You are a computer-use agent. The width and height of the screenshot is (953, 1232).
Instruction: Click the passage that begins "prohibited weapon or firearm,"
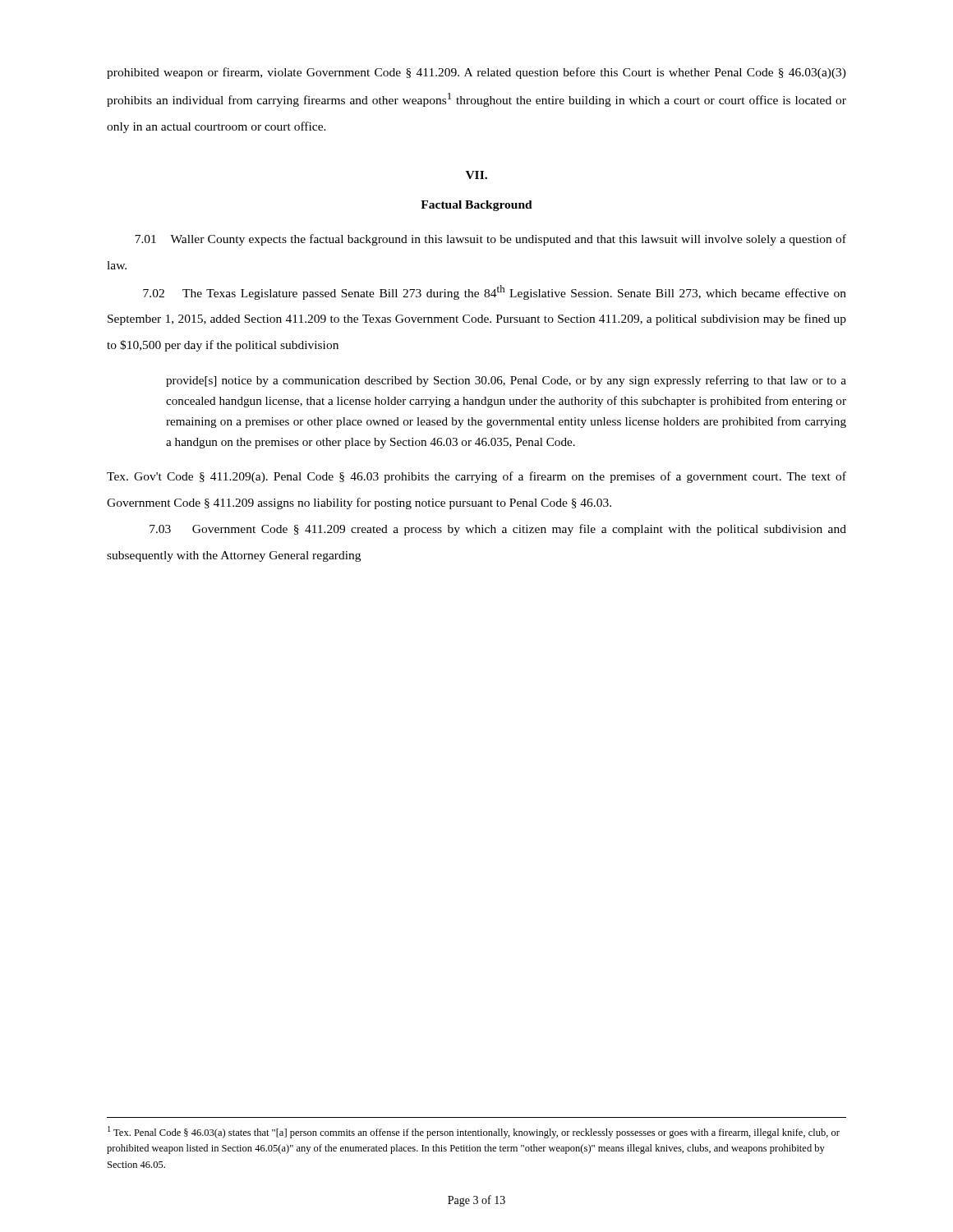pos(476,99)
